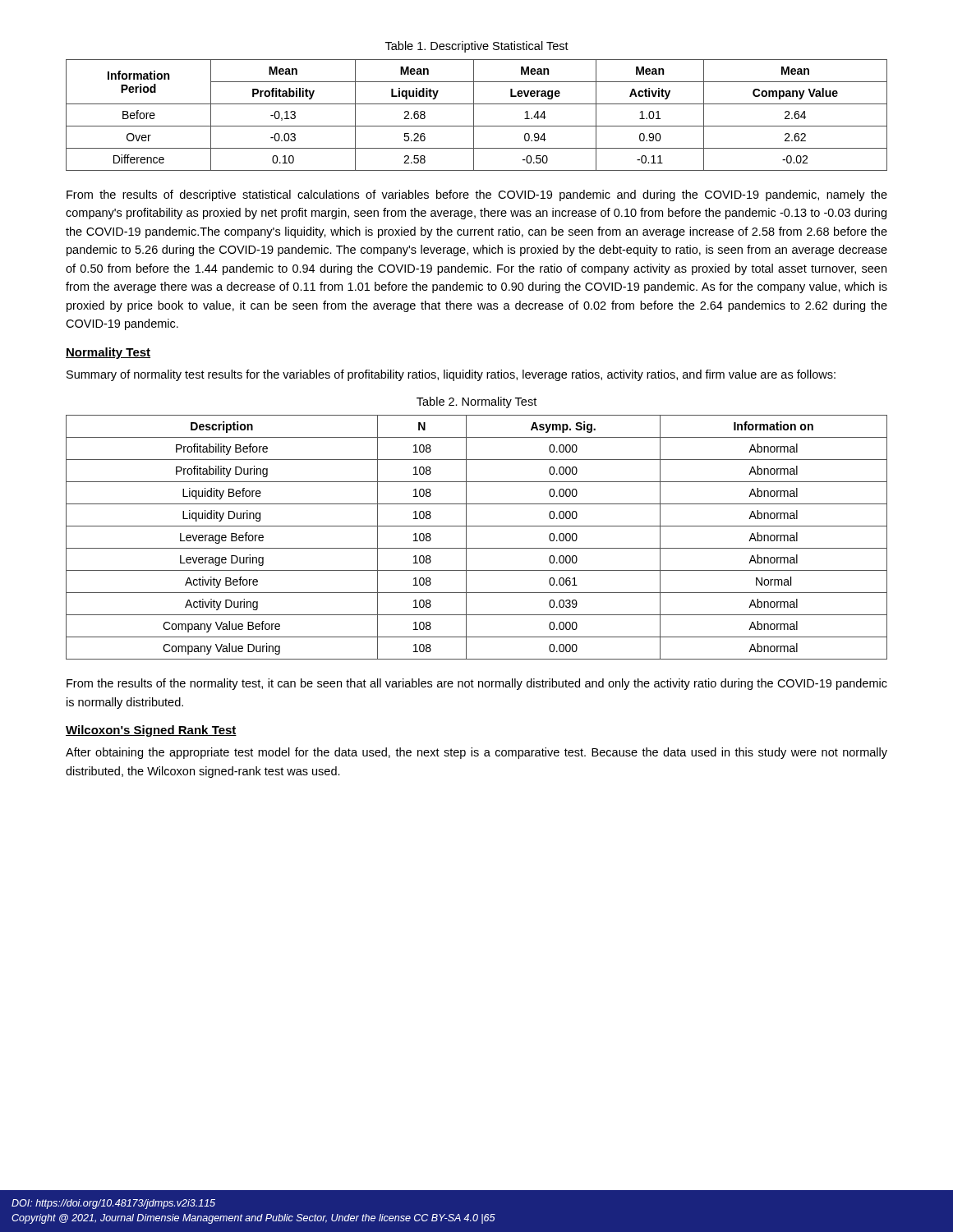Locate the table with the text "Asymp. Sig."
The height and width of the screenshot is (1232, 953).
pos(476,537)
